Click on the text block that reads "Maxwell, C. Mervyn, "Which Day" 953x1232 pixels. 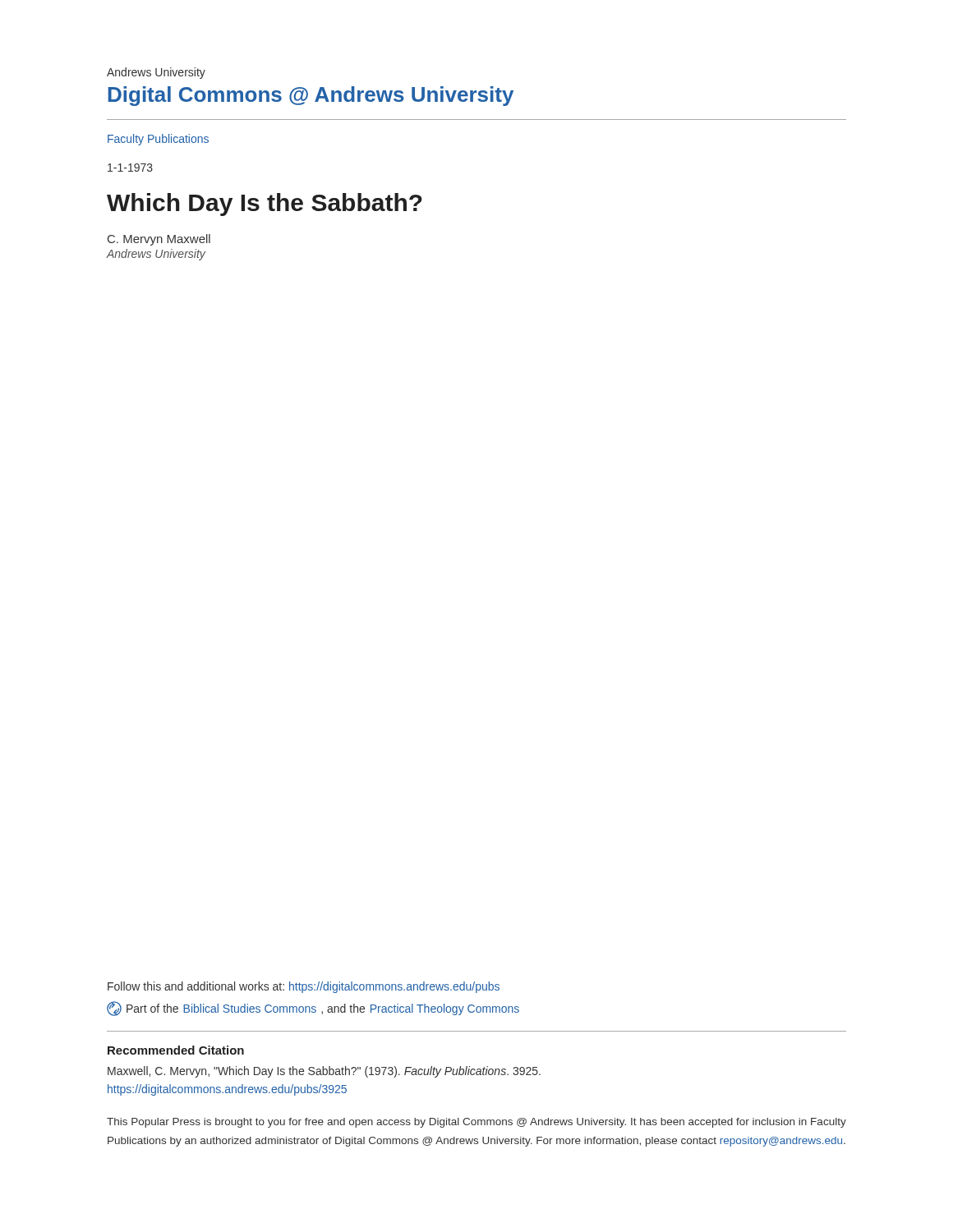point(324,1080)
